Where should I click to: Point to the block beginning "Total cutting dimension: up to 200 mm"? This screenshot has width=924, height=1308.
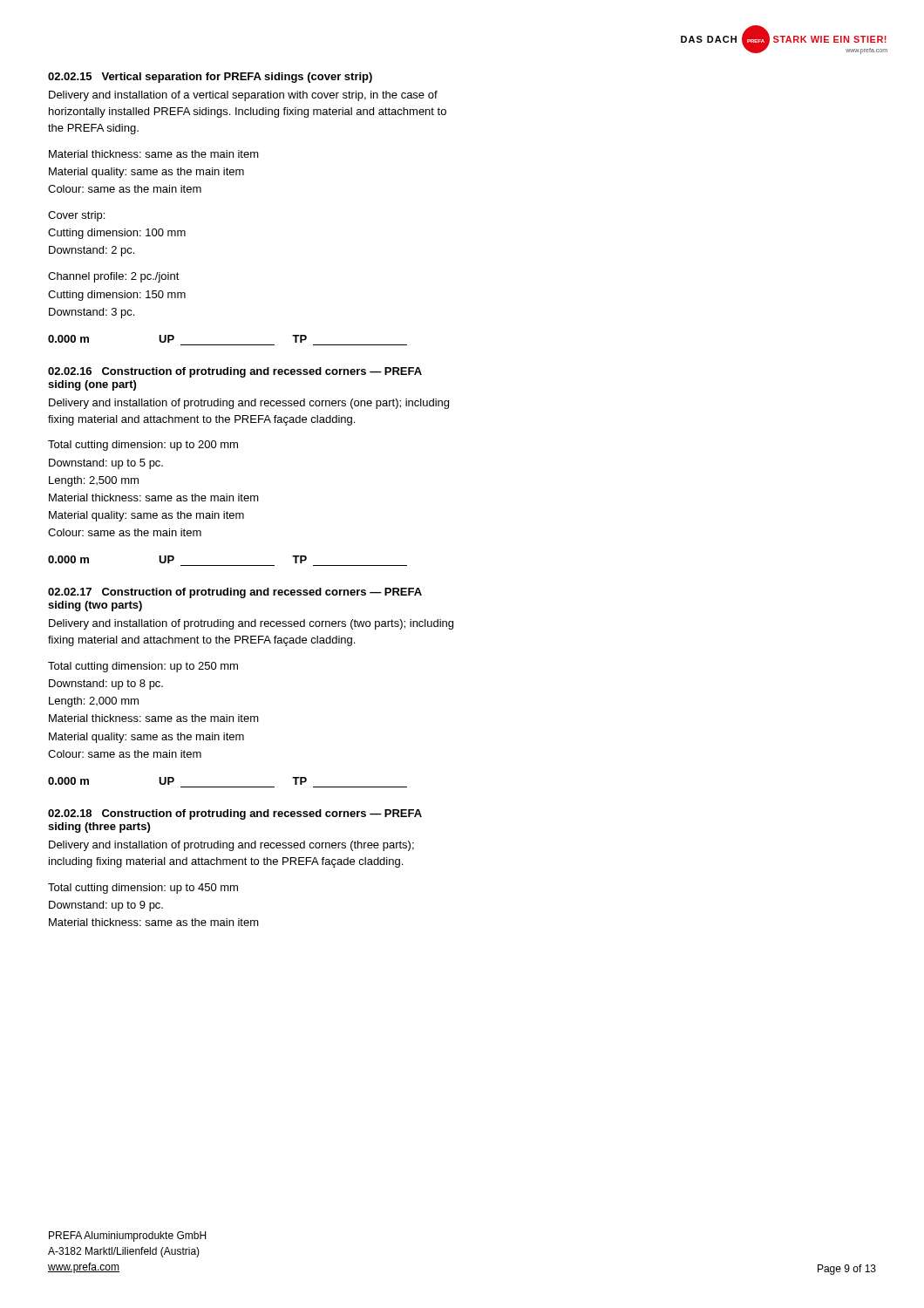[153, 489]
